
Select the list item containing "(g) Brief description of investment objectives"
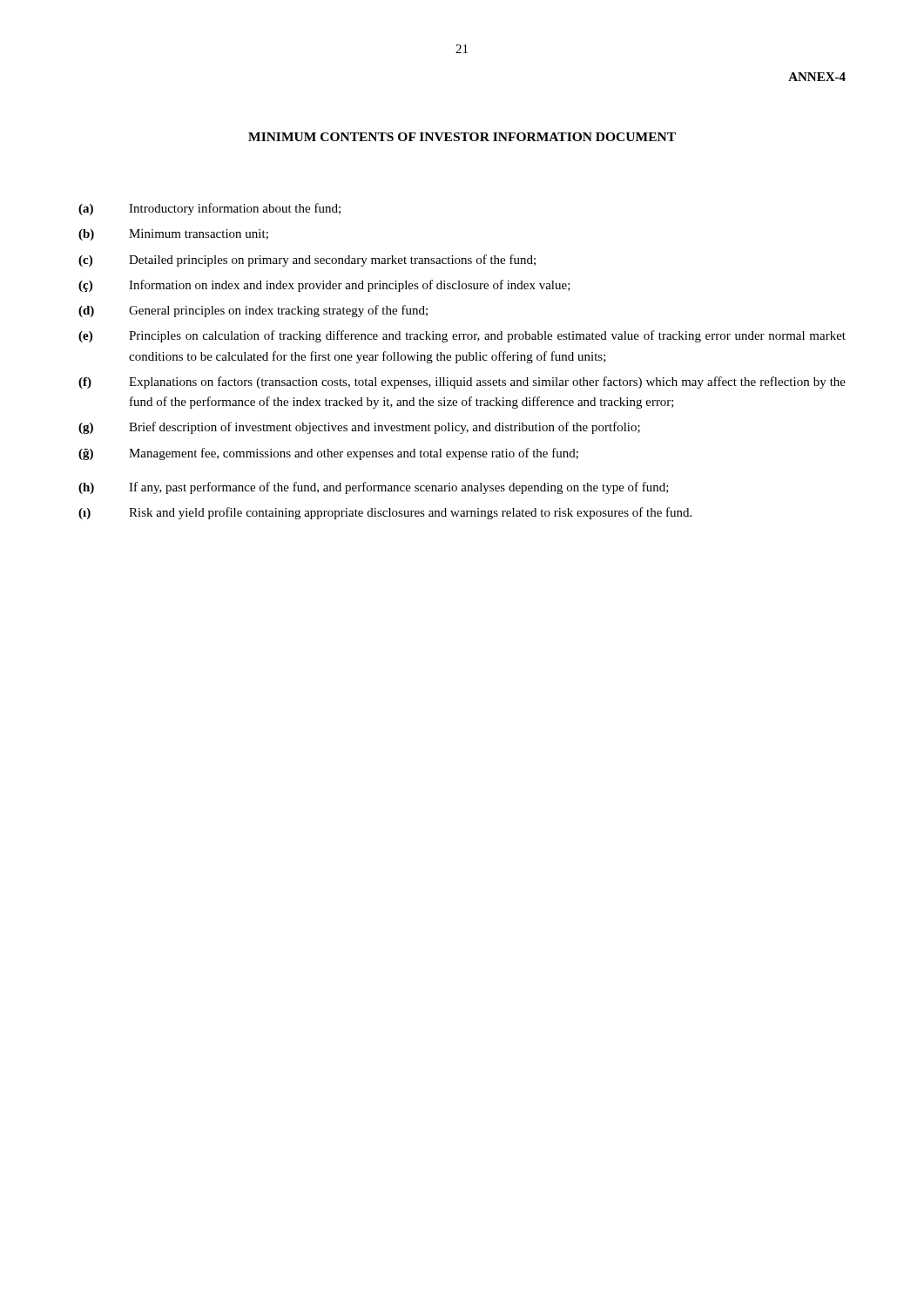coord(462,428)
